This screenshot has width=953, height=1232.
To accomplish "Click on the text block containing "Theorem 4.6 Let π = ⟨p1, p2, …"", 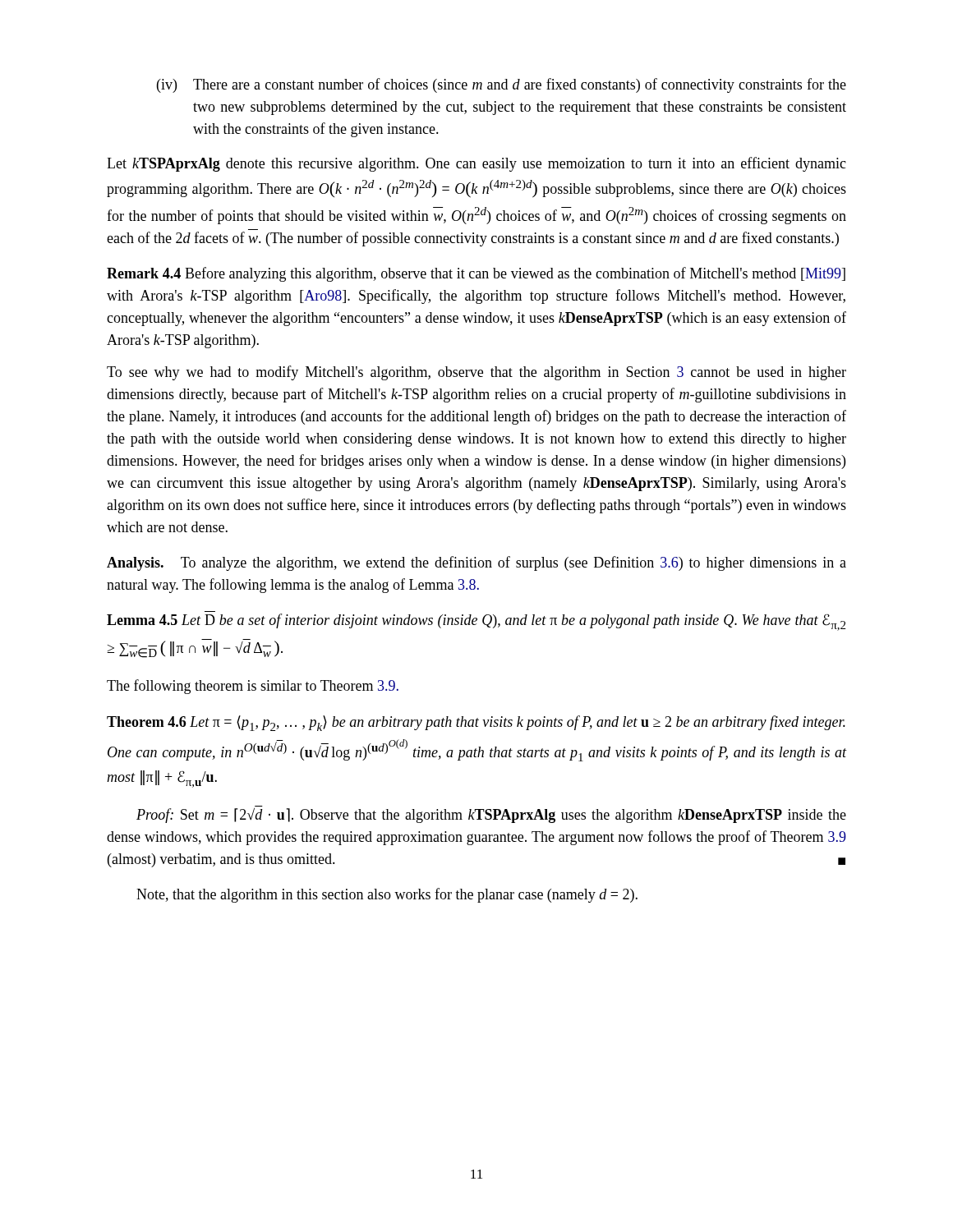I will (476, 751).
